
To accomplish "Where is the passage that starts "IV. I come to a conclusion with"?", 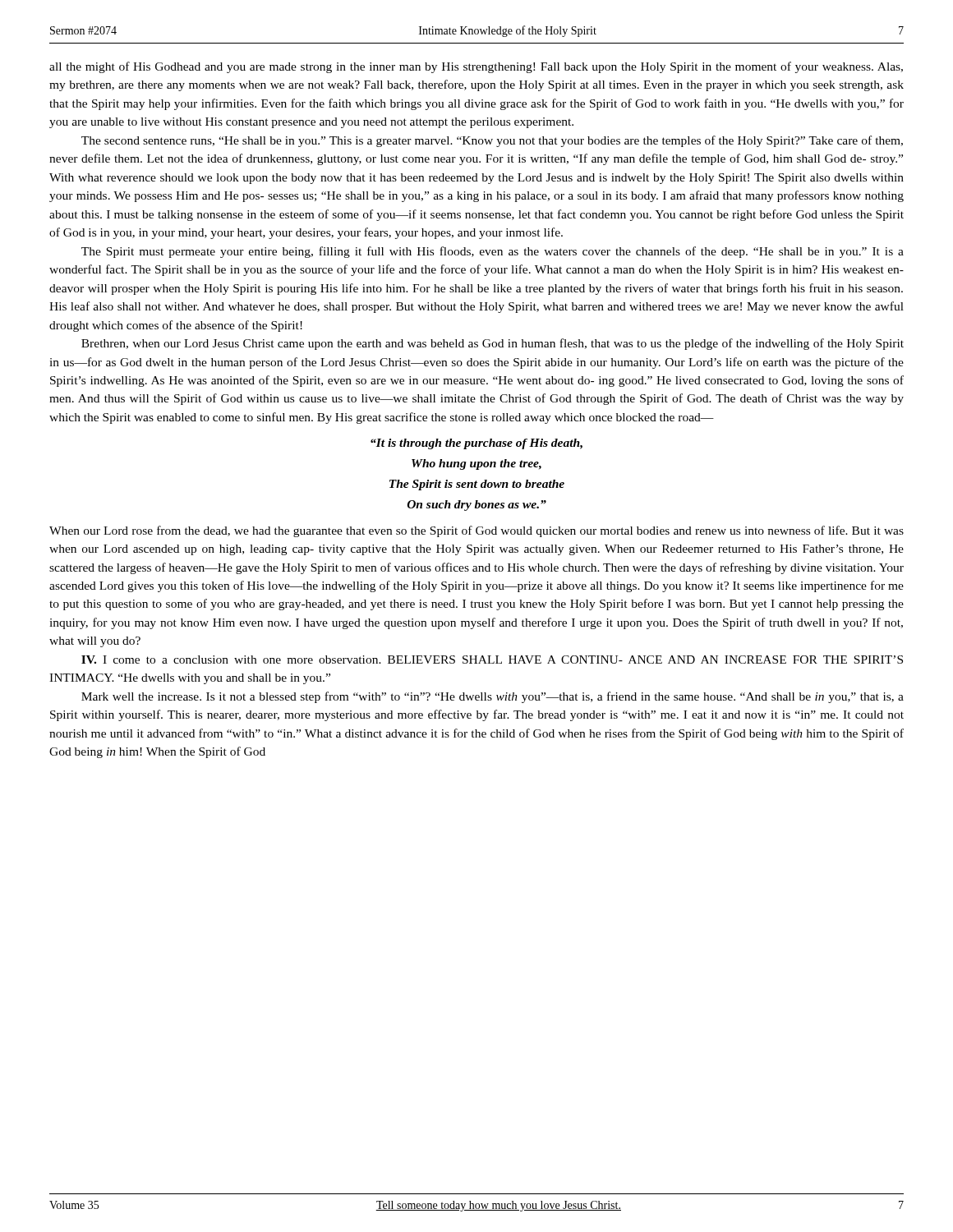I will (476, 668).
